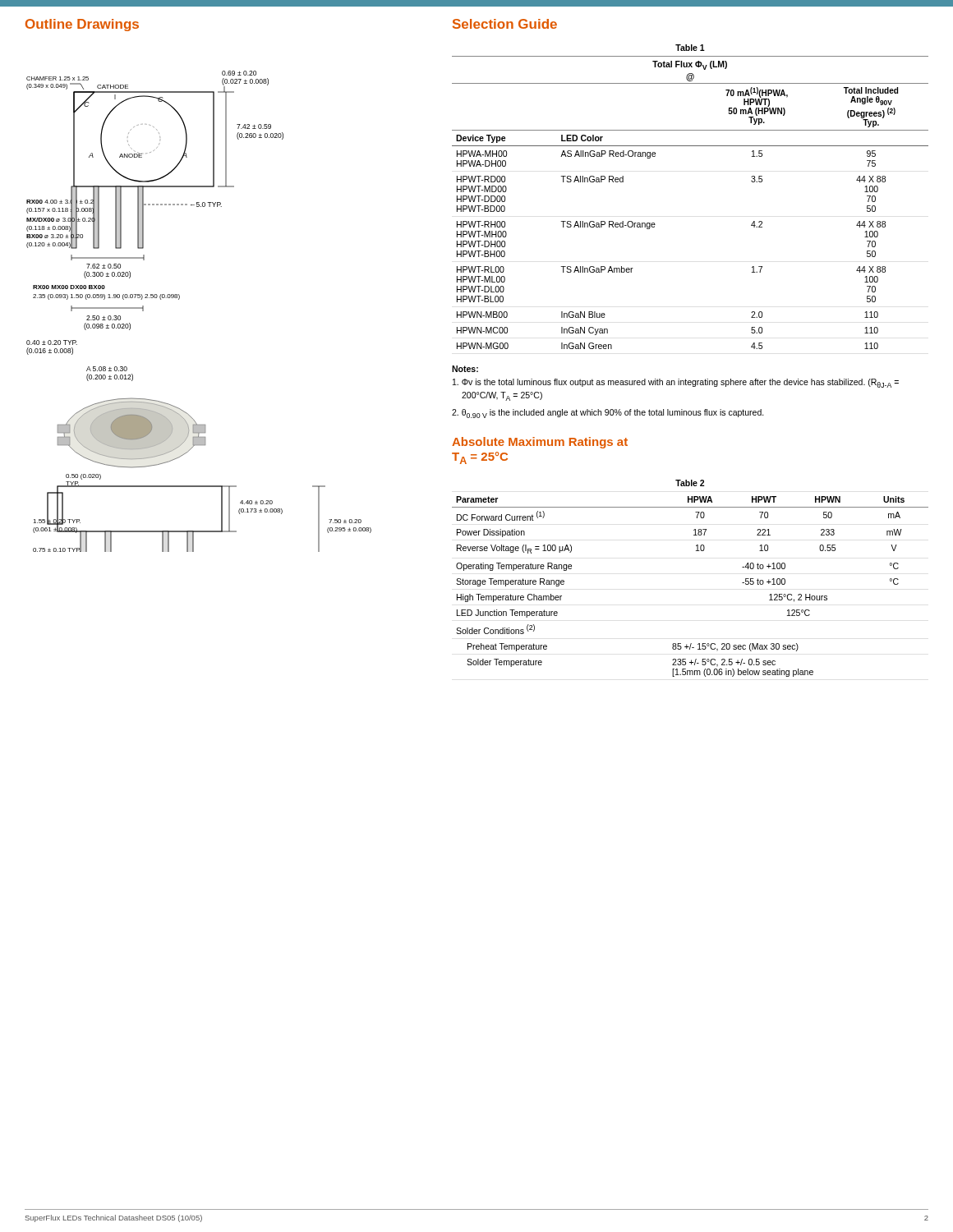Find the section header on this page that starts "Absolute Maximum Ratings atTA ="
The height and width of the screenshot is (1232, 953).
pyautogui.click(x=540, y=450)
